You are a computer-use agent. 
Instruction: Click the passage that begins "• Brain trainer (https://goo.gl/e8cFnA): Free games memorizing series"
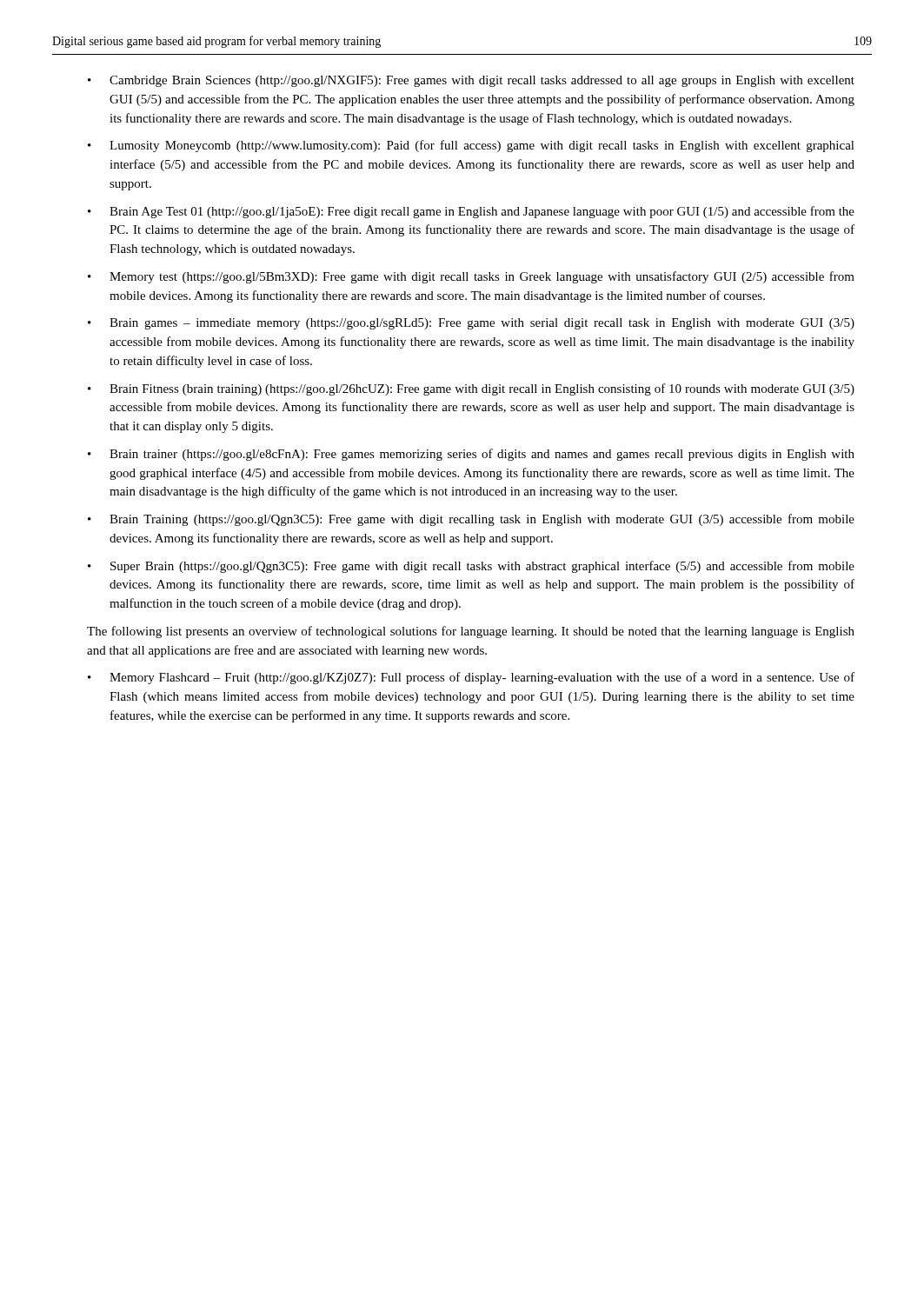coord(471,473)
